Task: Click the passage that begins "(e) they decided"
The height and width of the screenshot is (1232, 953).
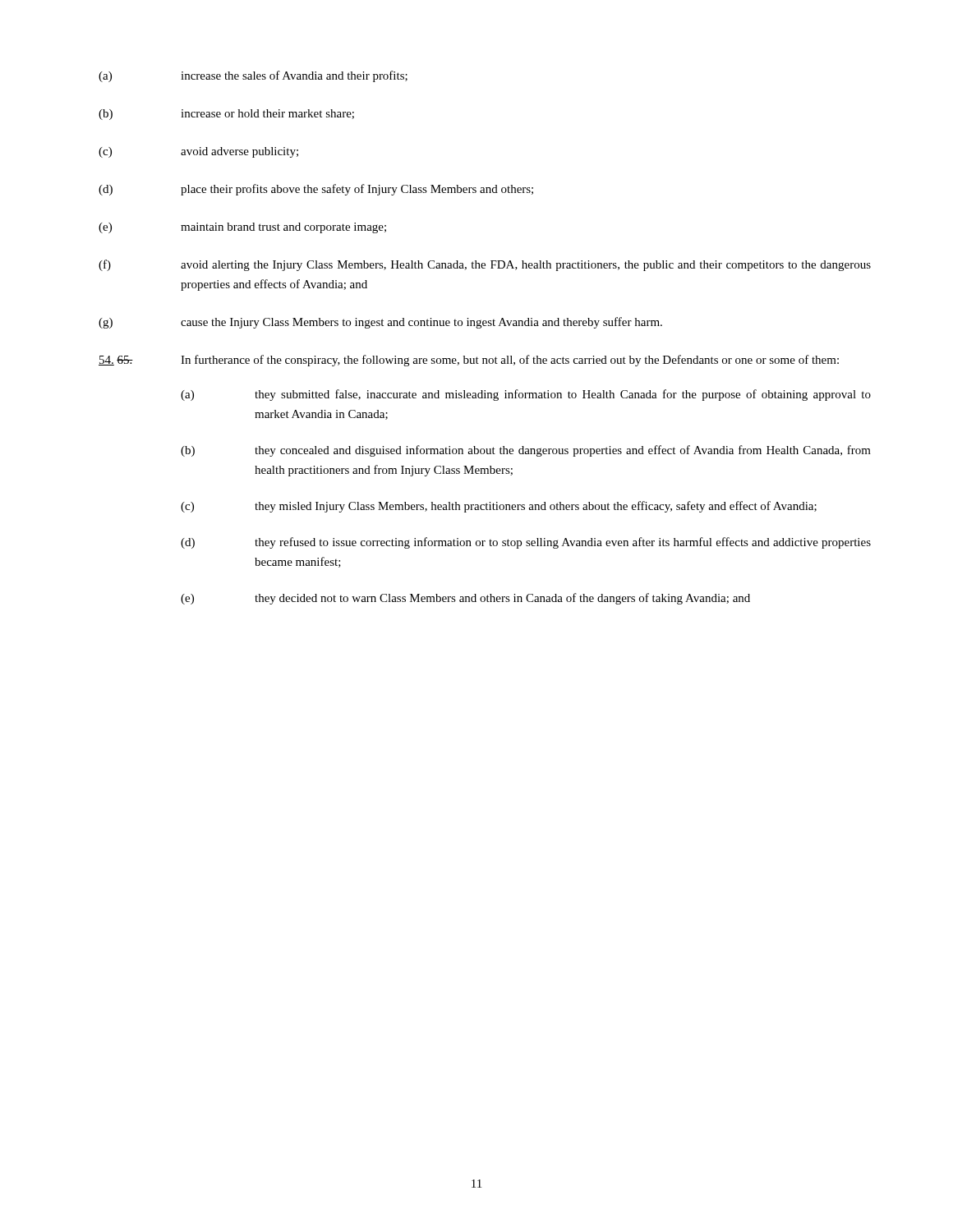Action: [526, 598]
